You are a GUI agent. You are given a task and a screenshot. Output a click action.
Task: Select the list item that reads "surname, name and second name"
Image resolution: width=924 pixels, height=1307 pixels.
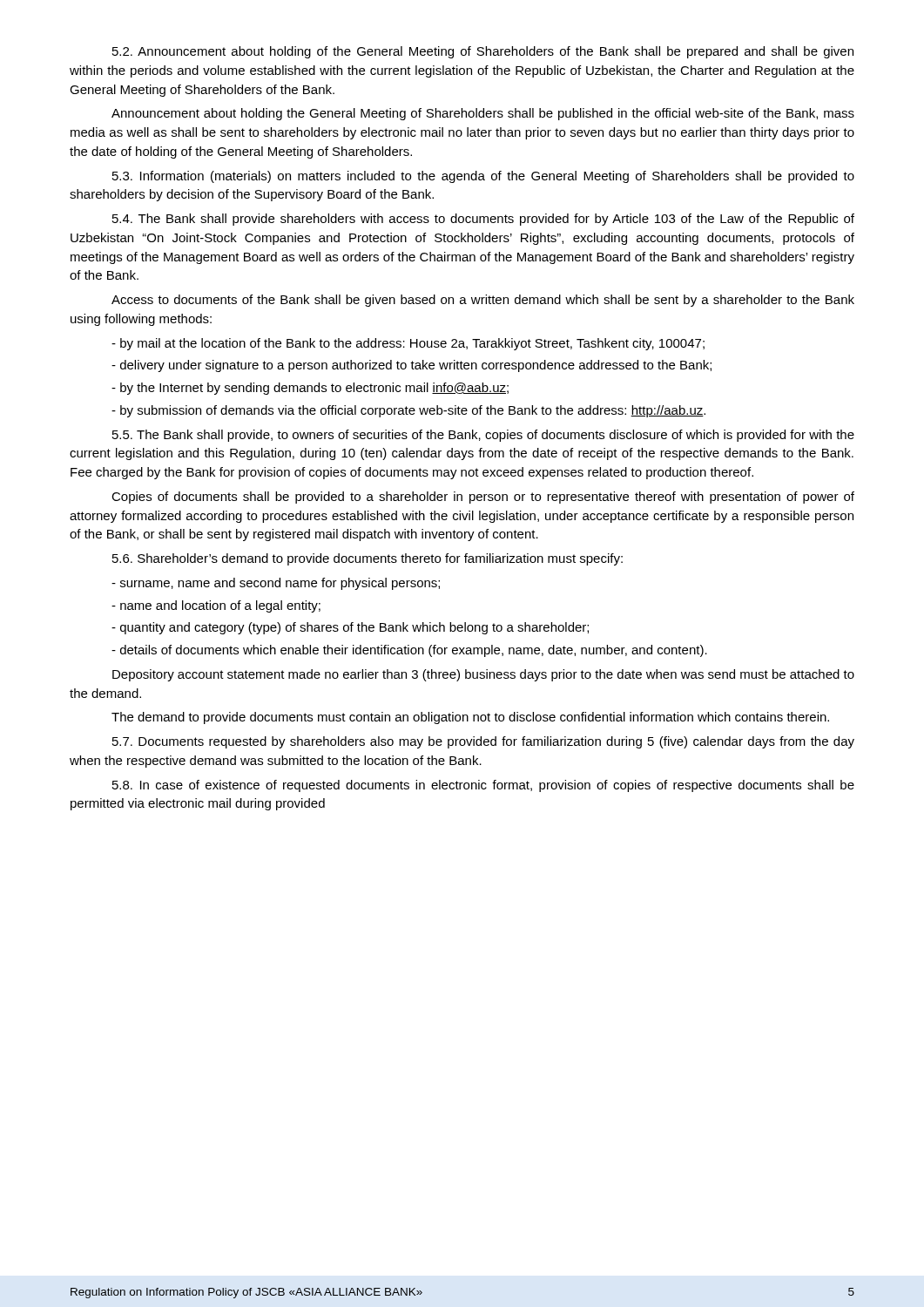[x=276, y=582]
